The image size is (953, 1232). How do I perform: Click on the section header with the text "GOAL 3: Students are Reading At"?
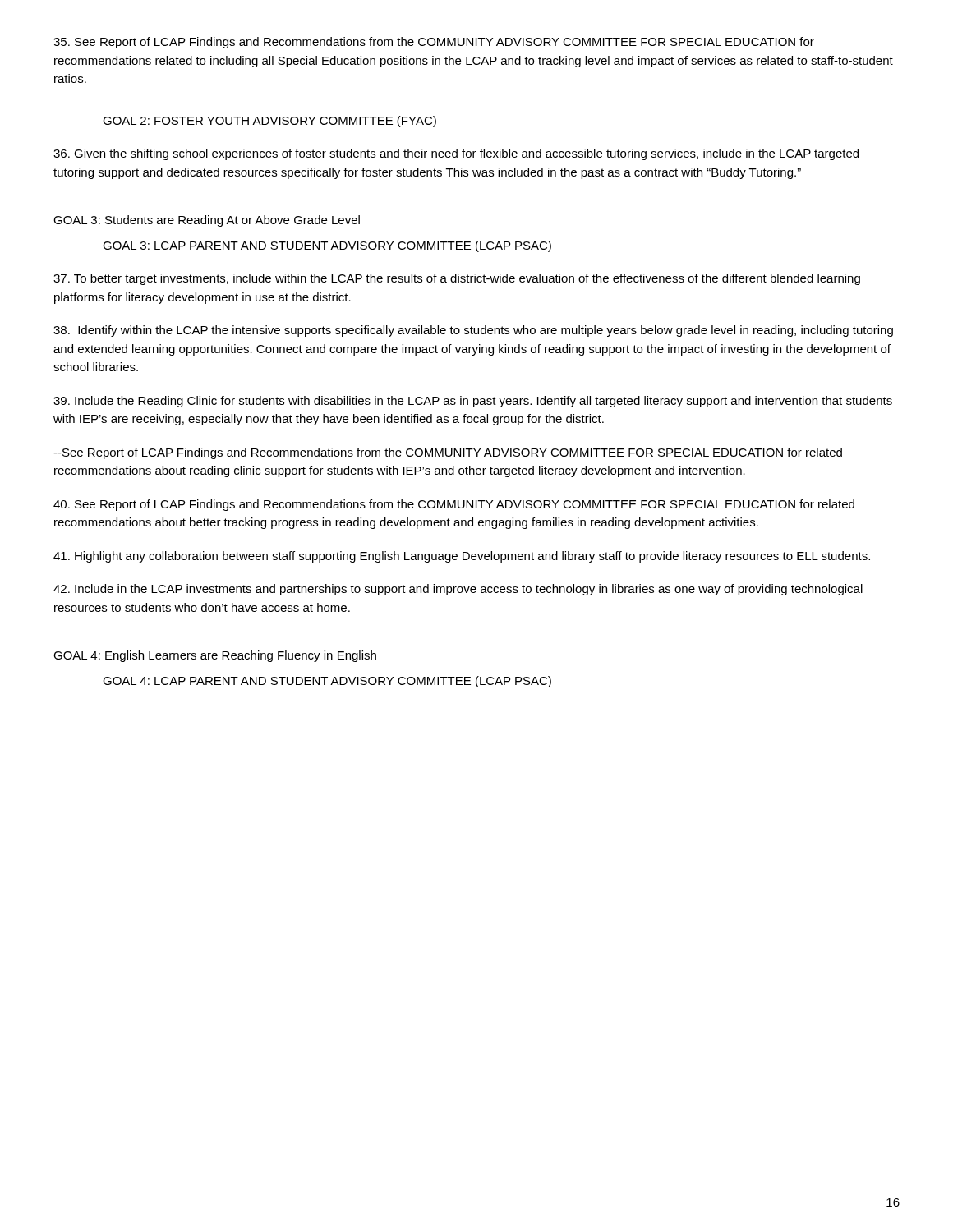207,220
